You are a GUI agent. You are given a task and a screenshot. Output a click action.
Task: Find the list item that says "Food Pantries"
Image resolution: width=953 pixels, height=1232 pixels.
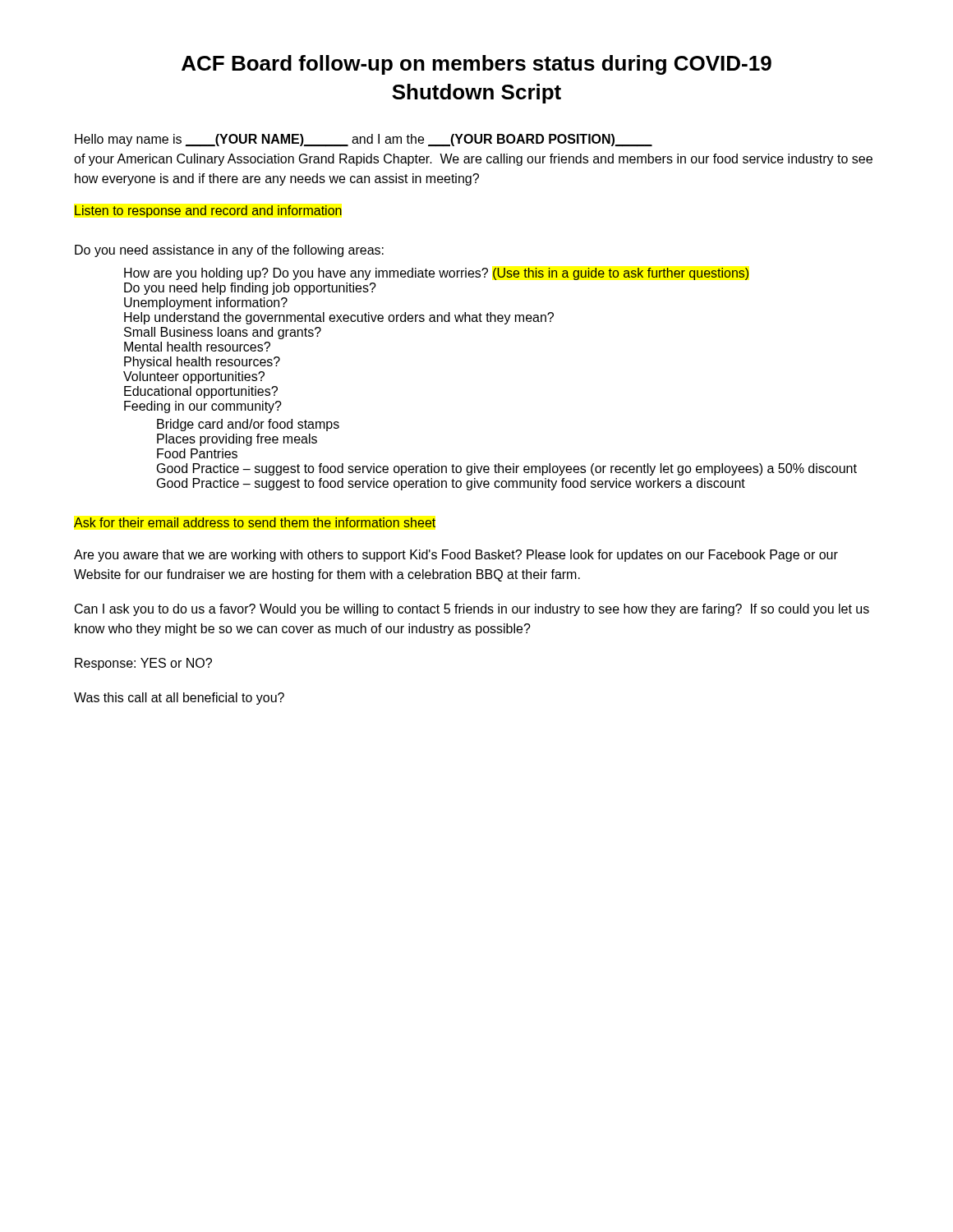[518, 454]
